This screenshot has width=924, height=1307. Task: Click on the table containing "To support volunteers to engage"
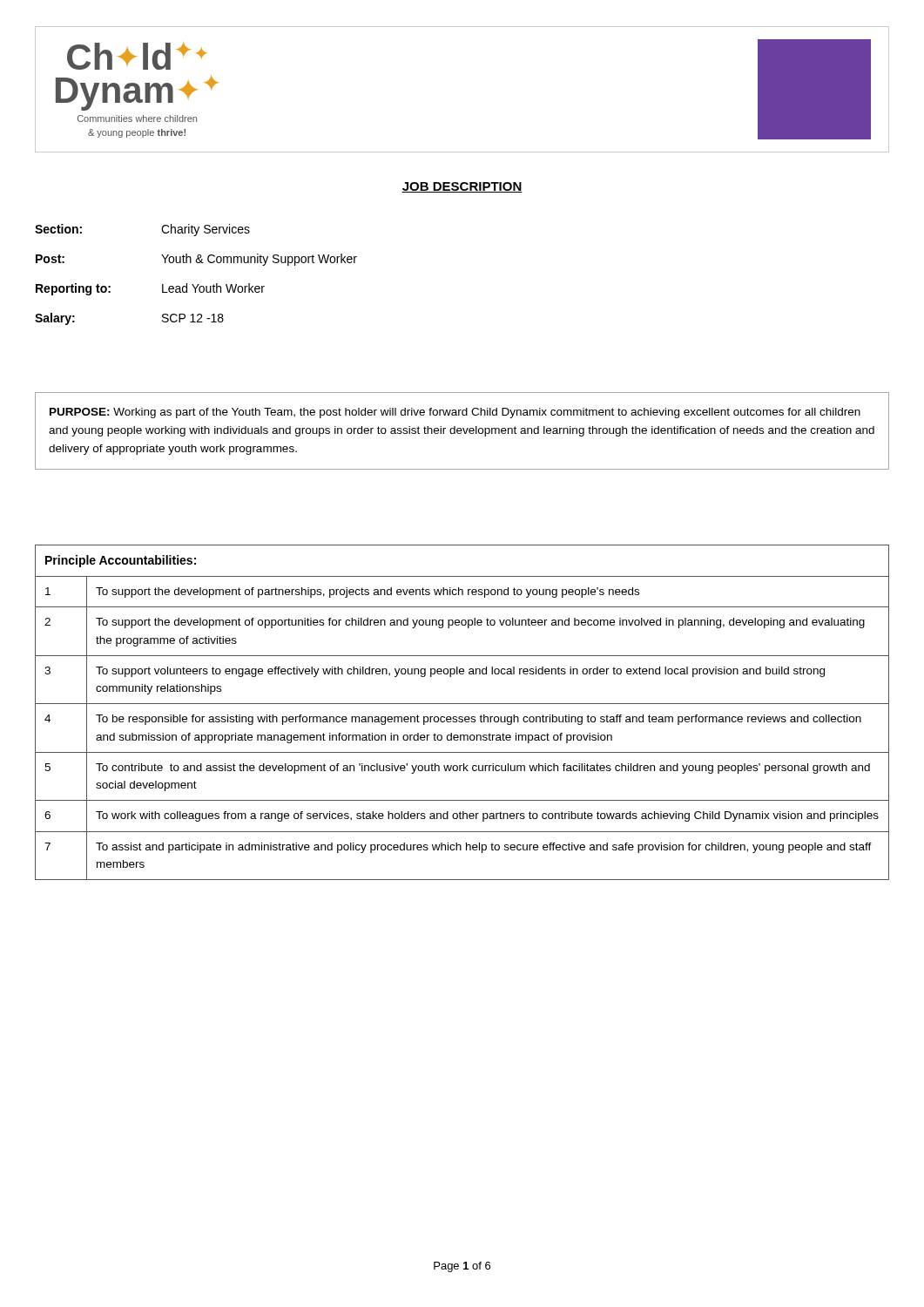click(x=462, y=712)
